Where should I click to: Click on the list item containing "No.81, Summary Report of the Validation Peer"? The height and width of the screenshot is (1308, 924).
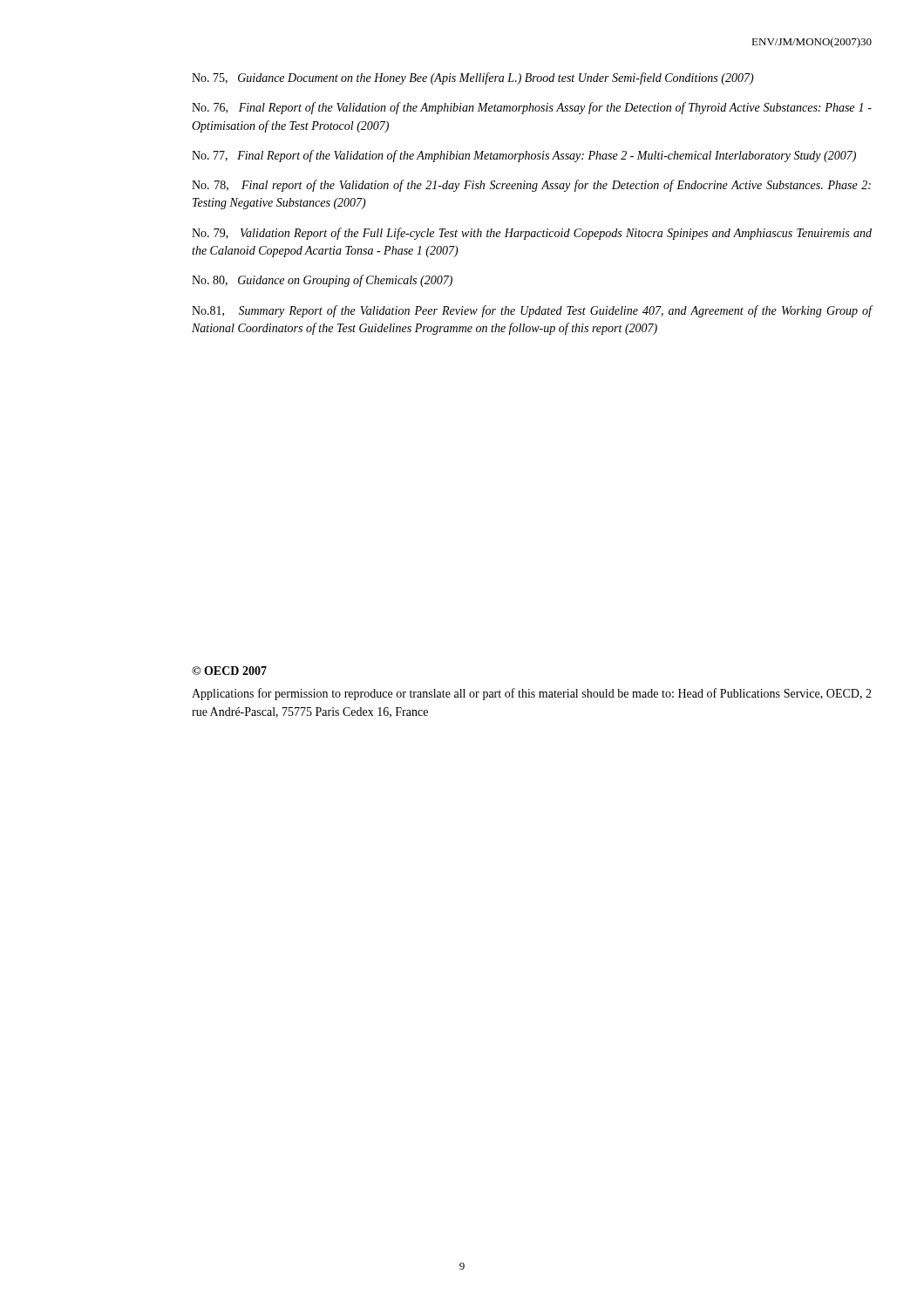point(532,319)
